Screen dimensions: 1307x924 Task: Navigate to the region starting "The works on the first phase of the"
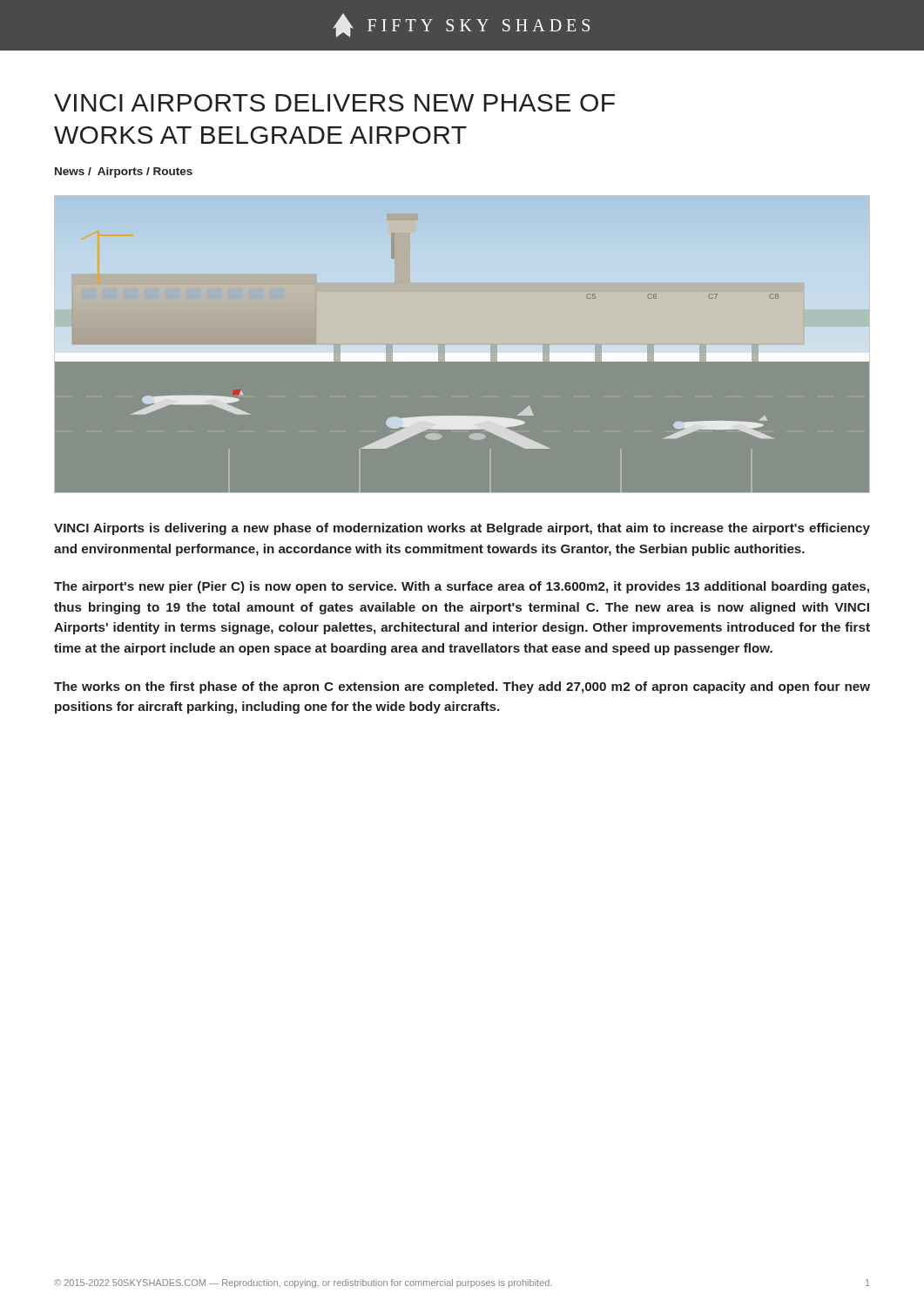[x=462, y=696]
